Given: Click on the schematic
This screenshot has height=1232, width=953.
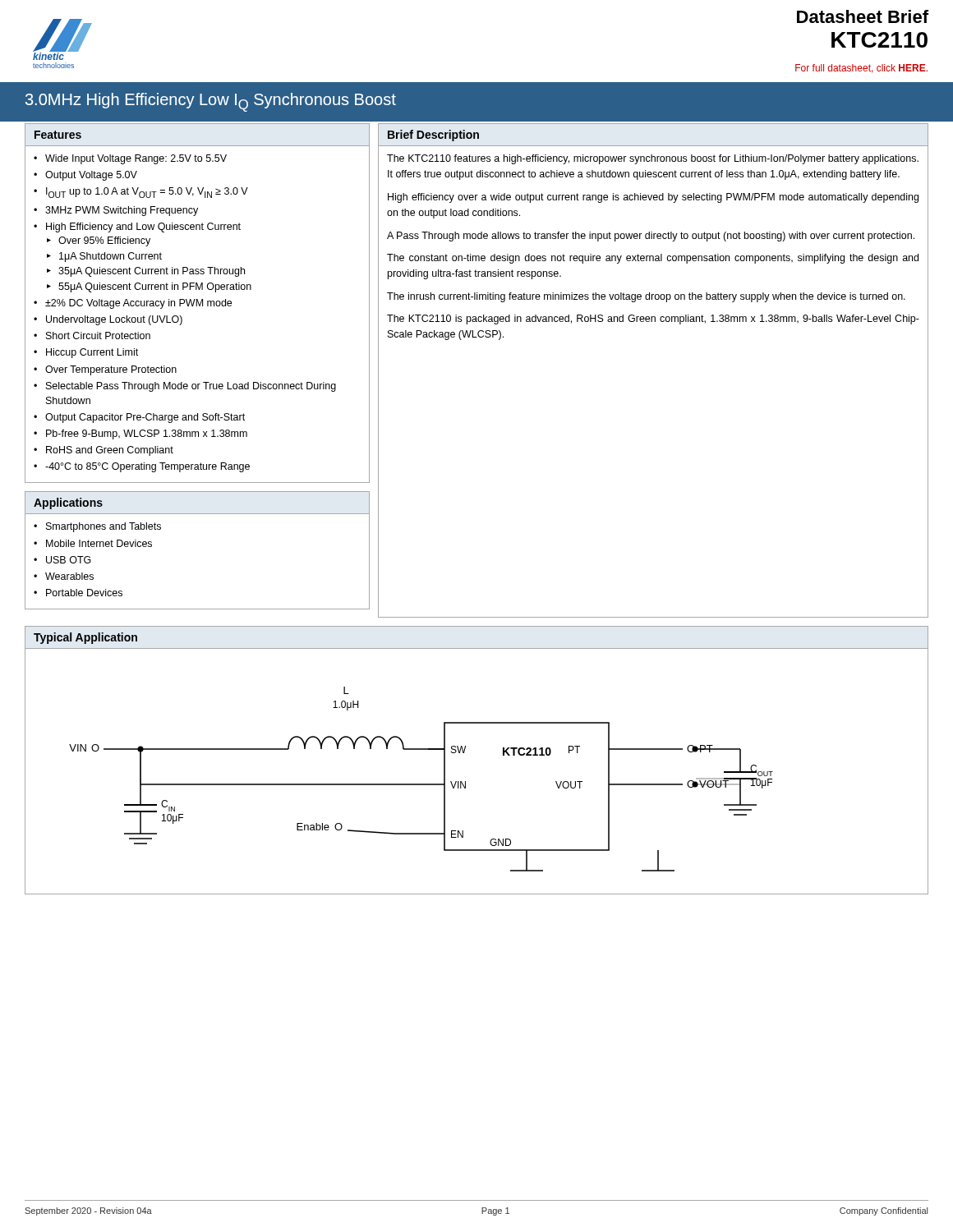Looking at the screenshot, I should click(476, 771).
